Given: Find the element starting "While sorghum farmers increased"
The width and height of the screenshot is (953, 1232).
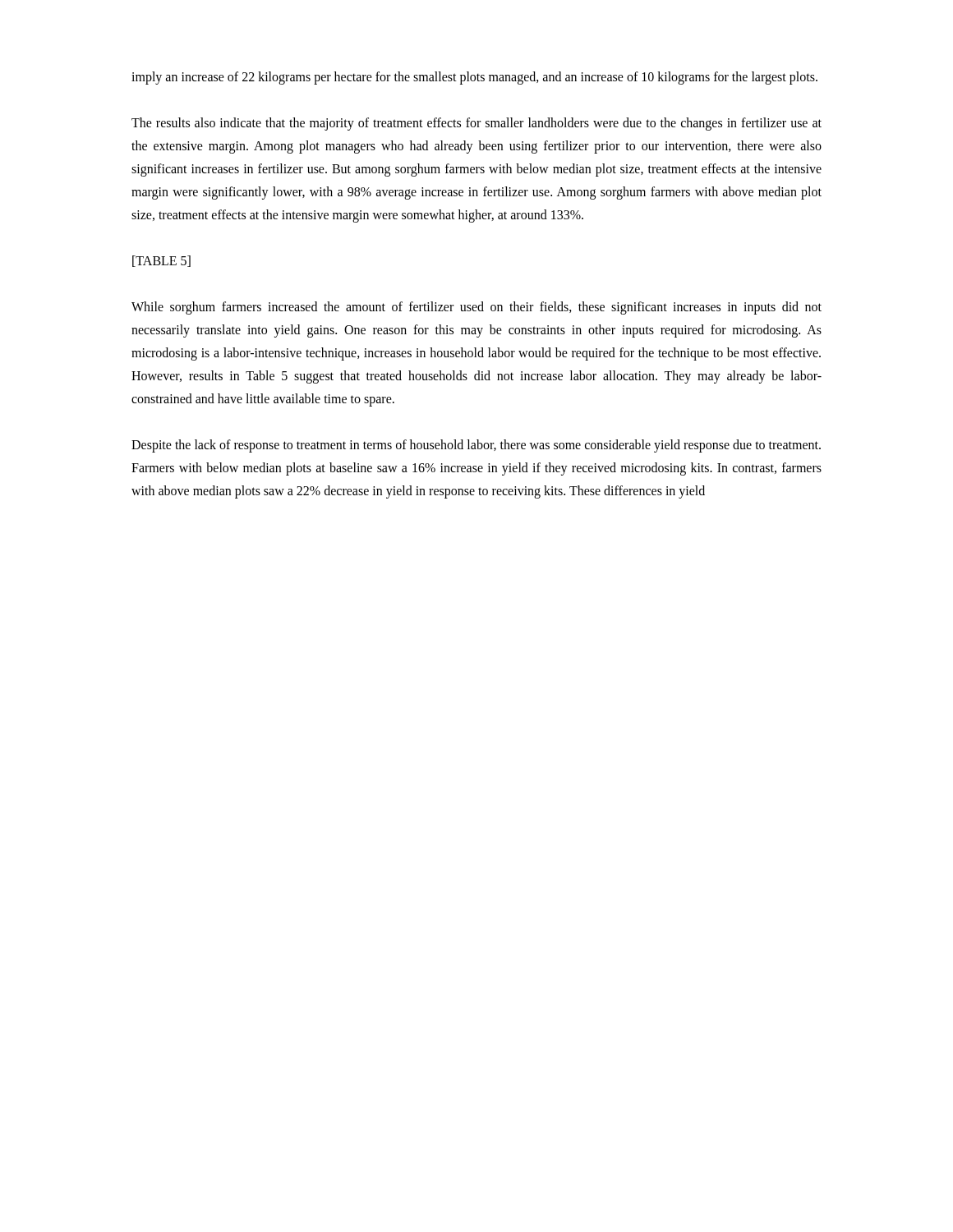Looking at the screenshot, I should coord(476,353).
